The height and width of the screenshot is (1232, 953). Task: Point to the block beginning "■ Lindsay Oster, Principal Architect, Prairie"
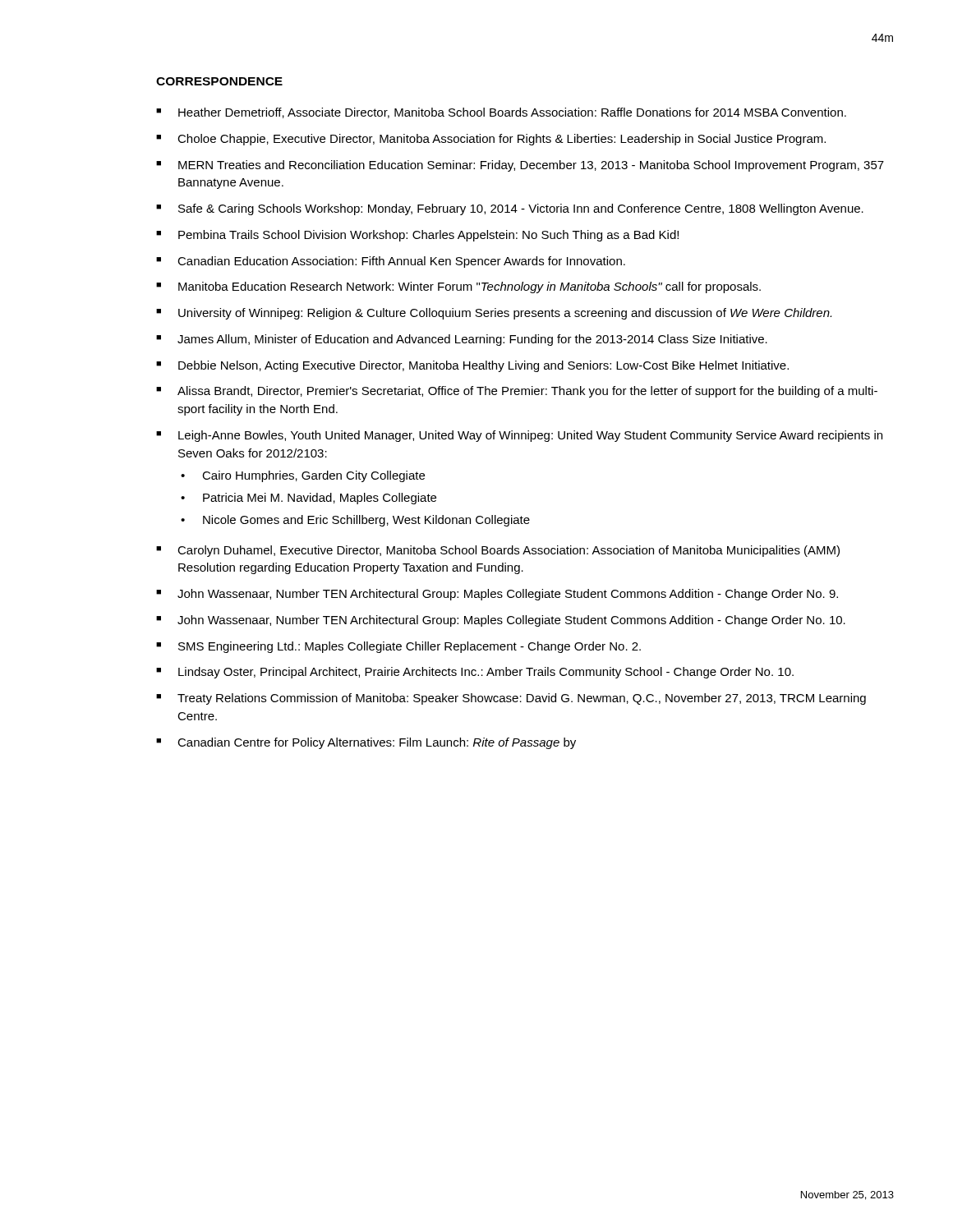522,672
